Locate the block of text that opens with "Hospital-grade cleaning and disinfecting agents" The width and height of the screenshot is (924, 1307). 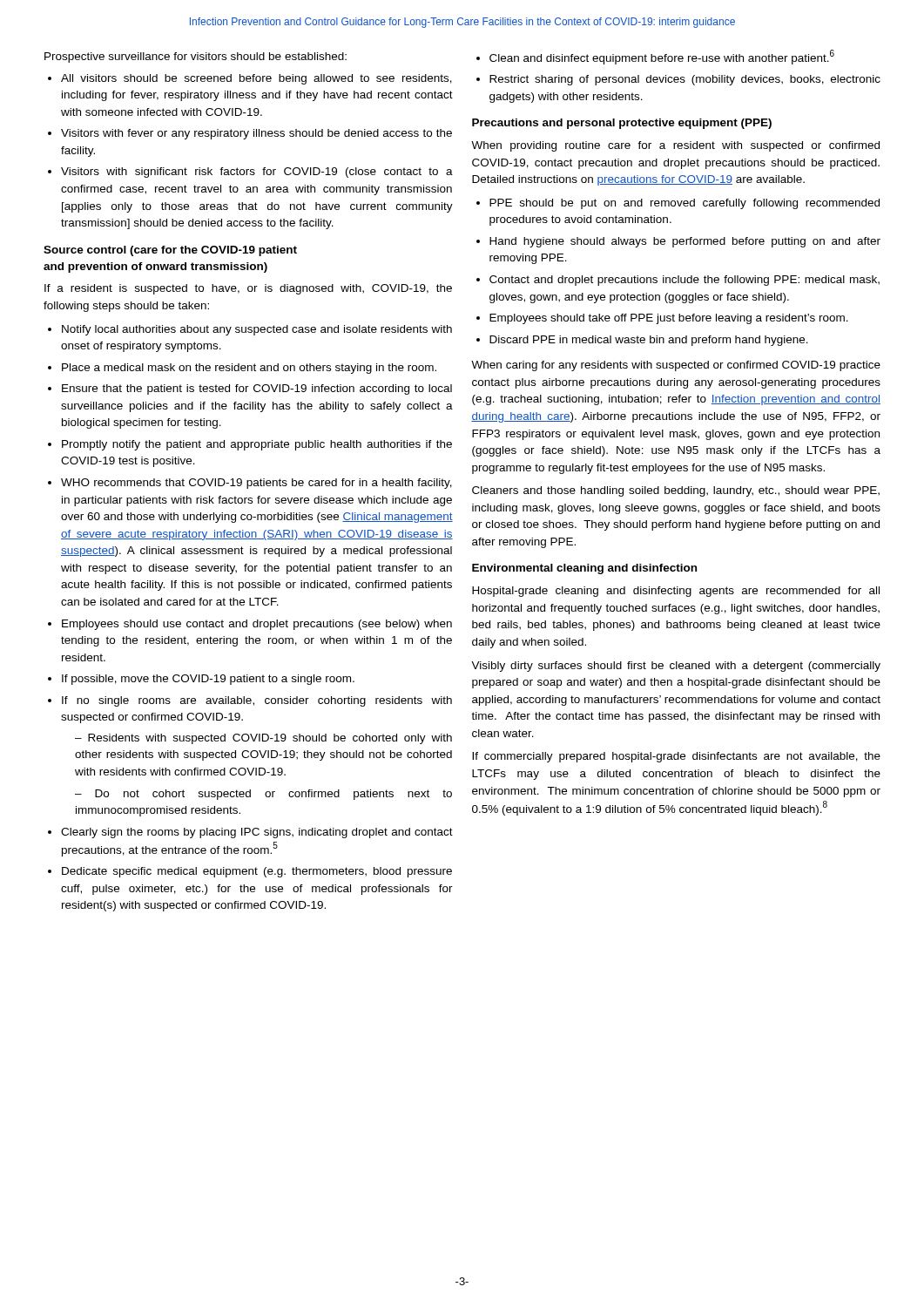coord(676,616)
